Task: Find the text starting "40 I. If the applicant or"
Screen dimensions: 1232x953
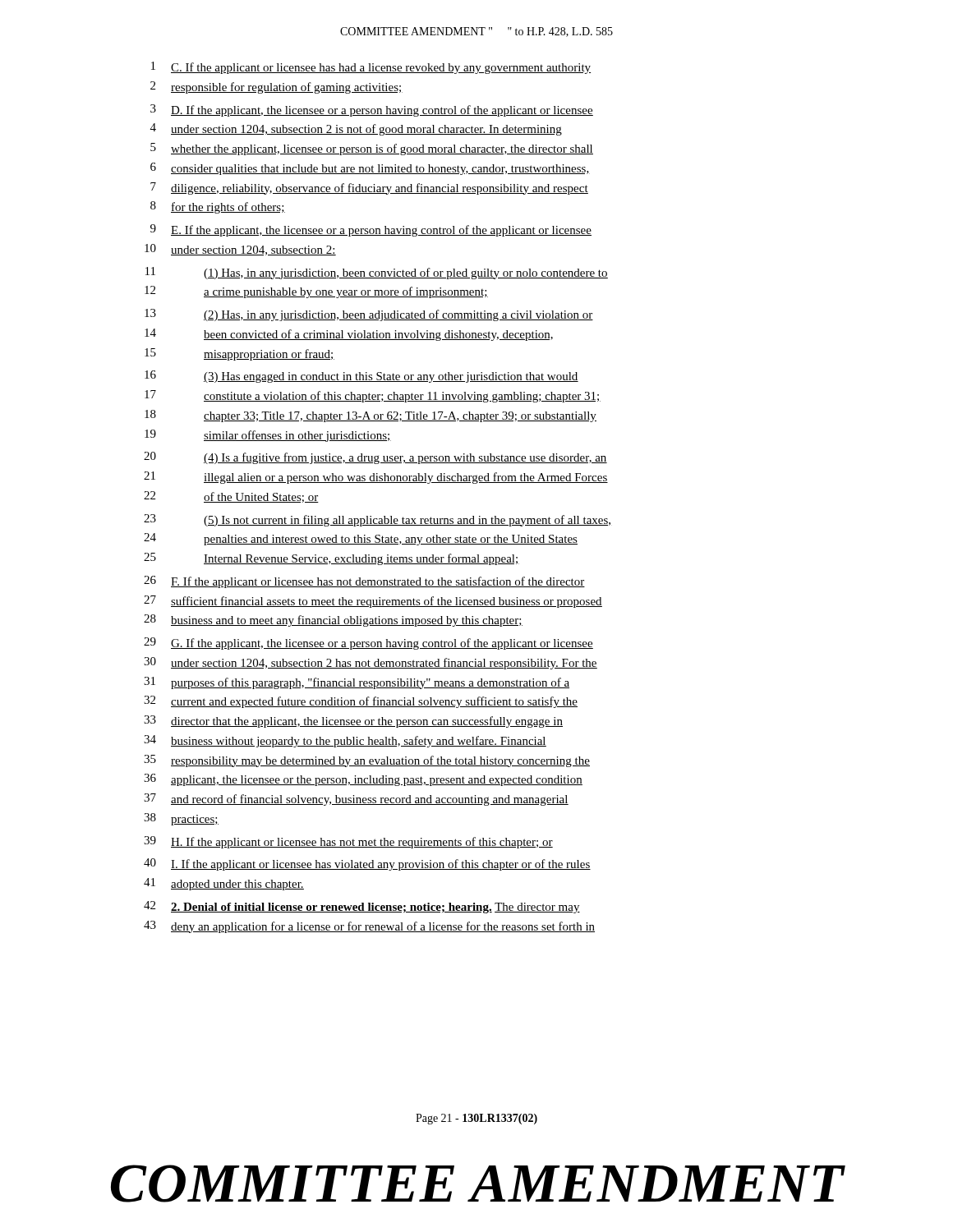Action: [x=497, y=875]
